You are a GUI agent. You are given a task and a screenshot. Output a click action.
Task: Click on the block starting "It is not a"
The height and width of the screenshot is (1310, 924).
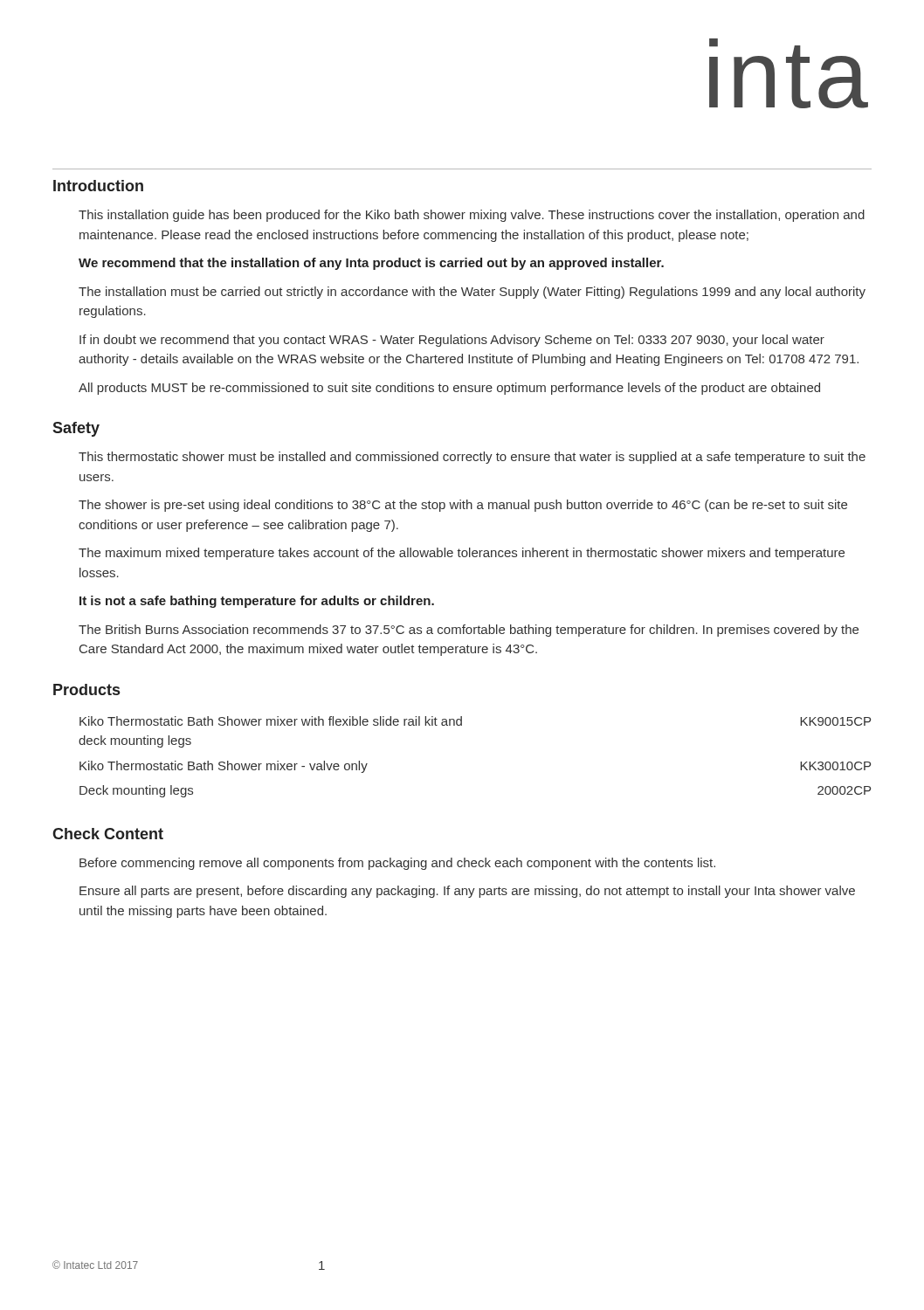point(257,600)
